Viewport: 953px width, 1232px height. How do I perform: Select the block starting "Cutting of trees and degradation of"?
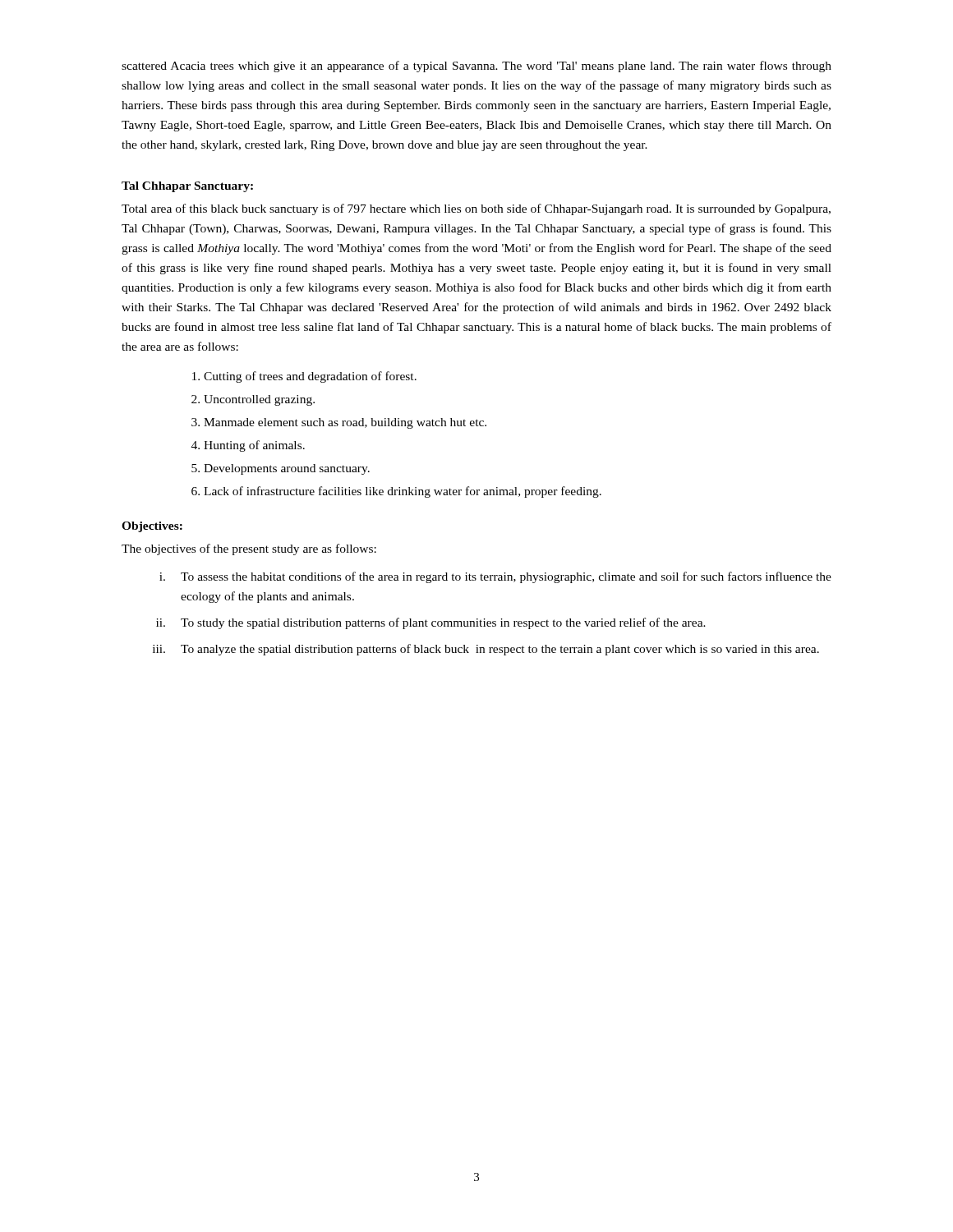(x=310, y=376)
